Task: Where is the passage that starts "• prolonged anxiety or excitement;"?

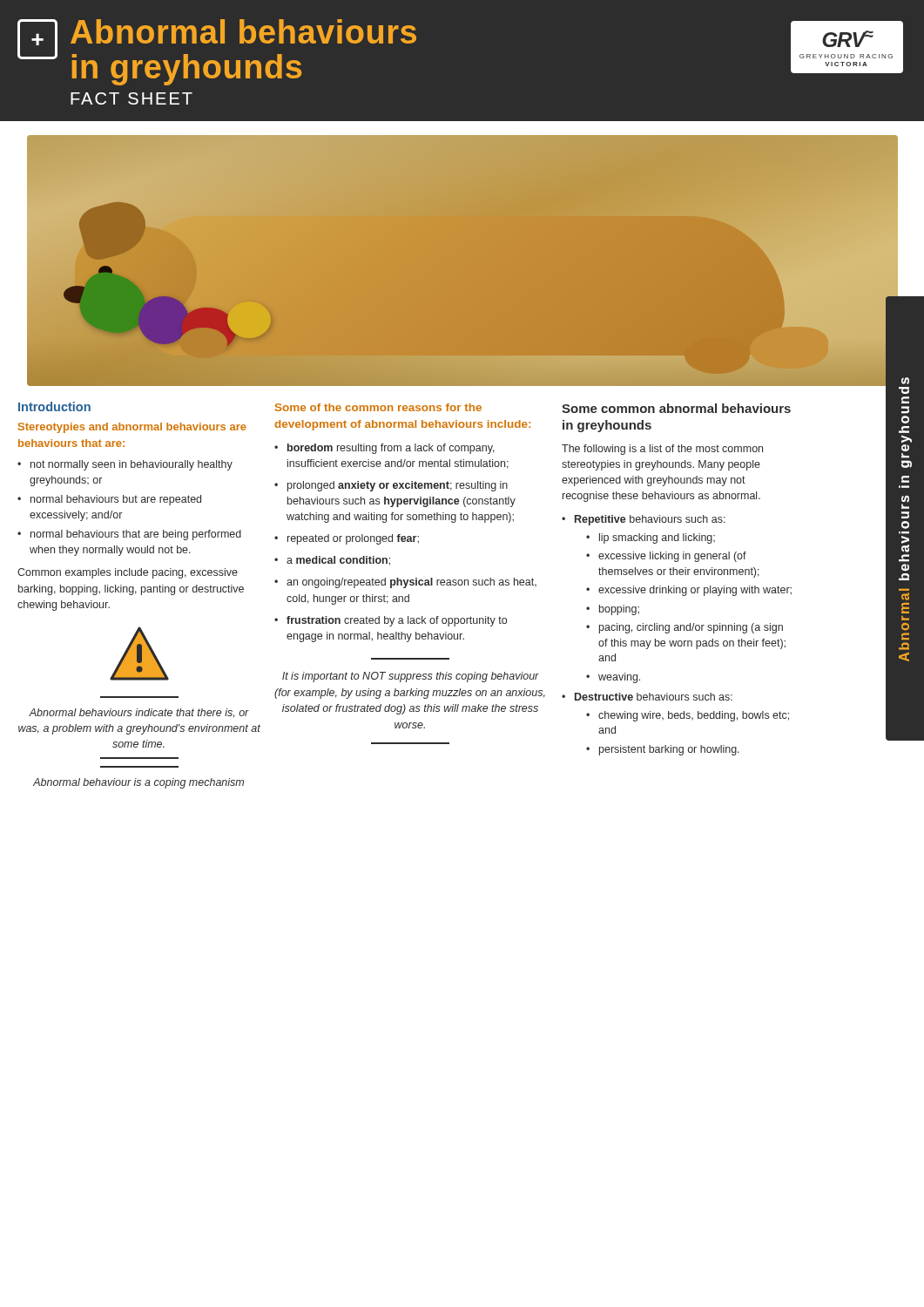Action: click(x=395, y=500)
